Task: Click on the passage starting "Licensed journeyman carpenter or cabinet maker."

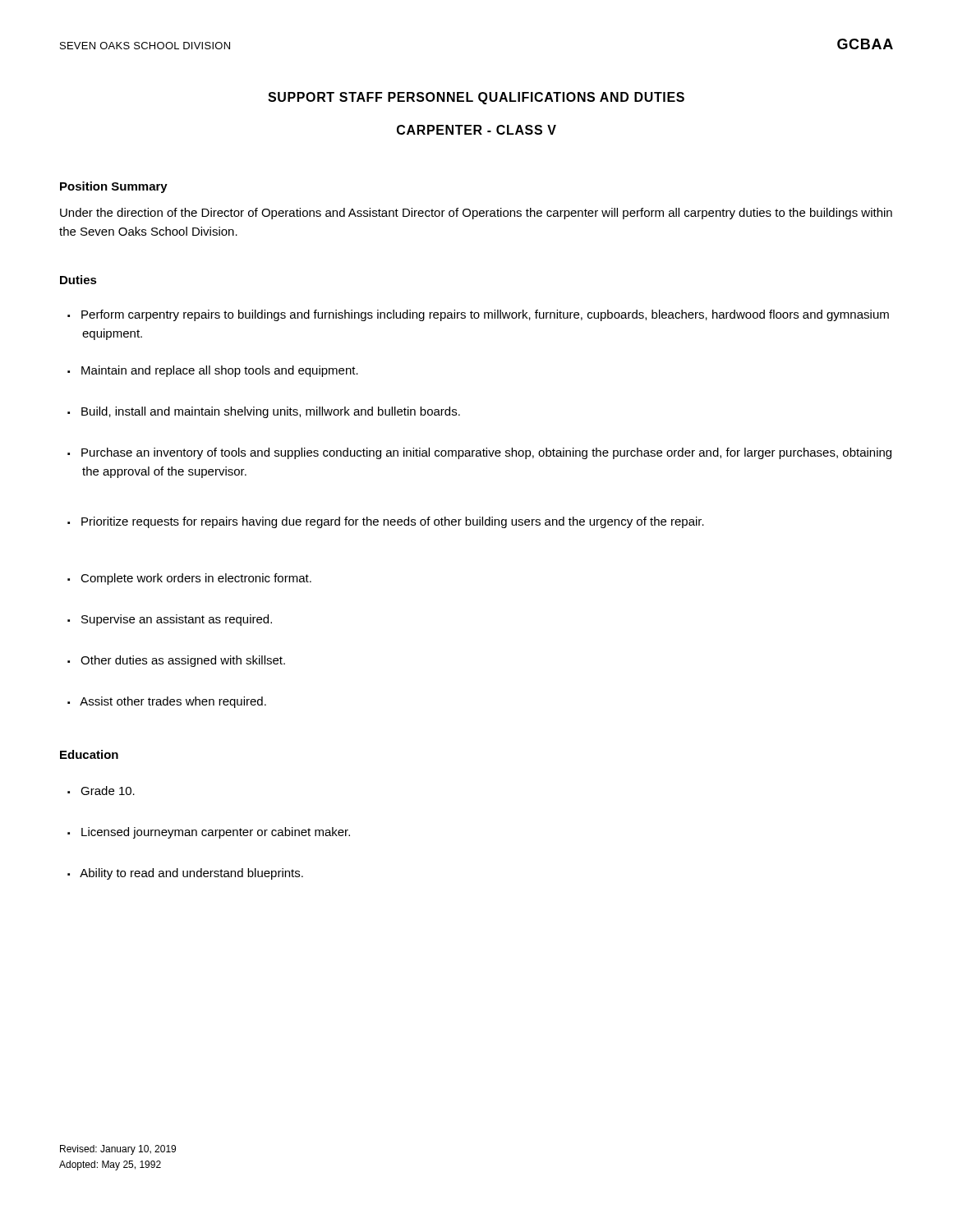Action: coord(214,832)
